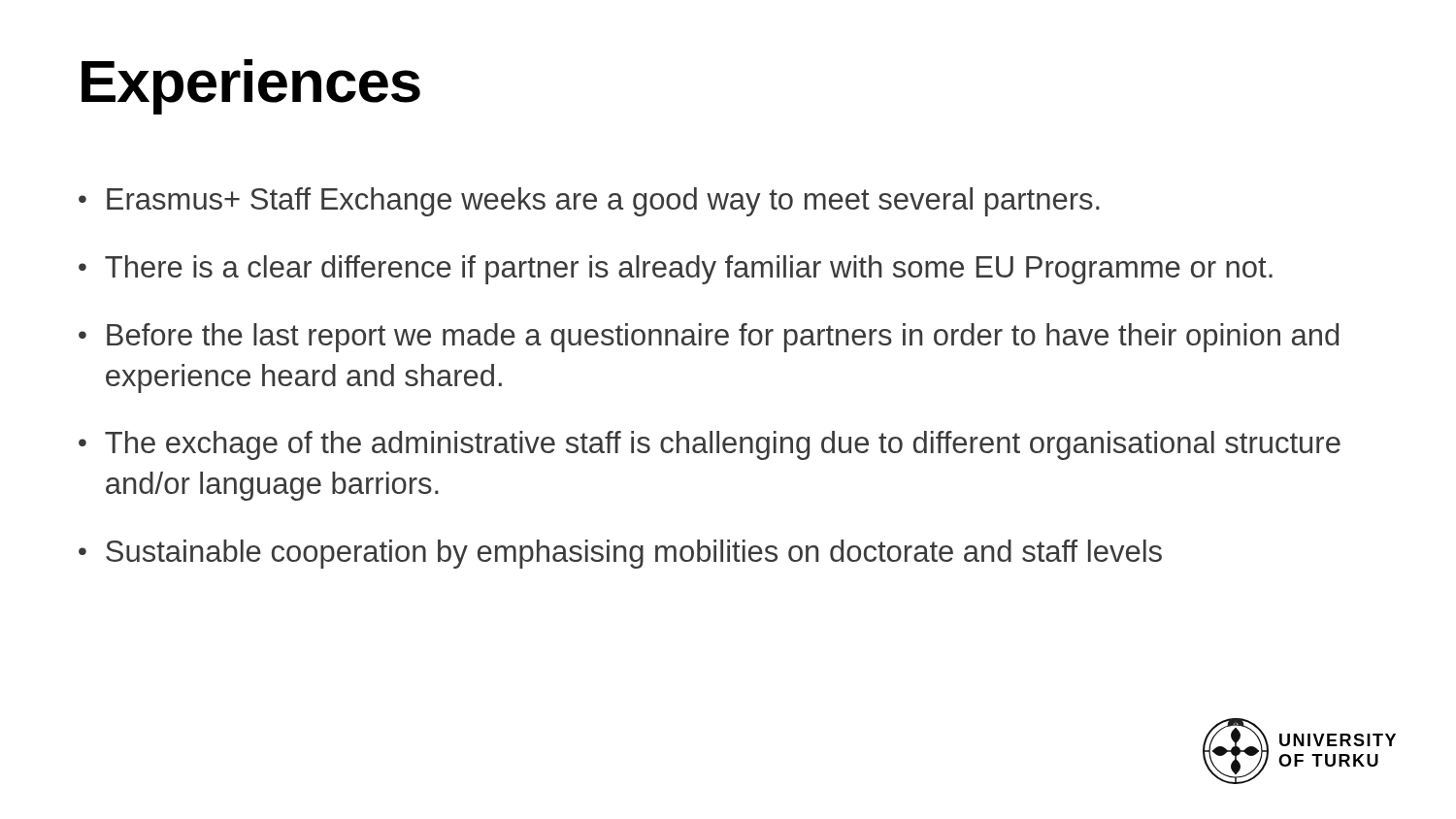Select the list item with the text "• Erasmus+ Staff Exchange weeks"
1456x819 pixels.
(x=590, y=200)
